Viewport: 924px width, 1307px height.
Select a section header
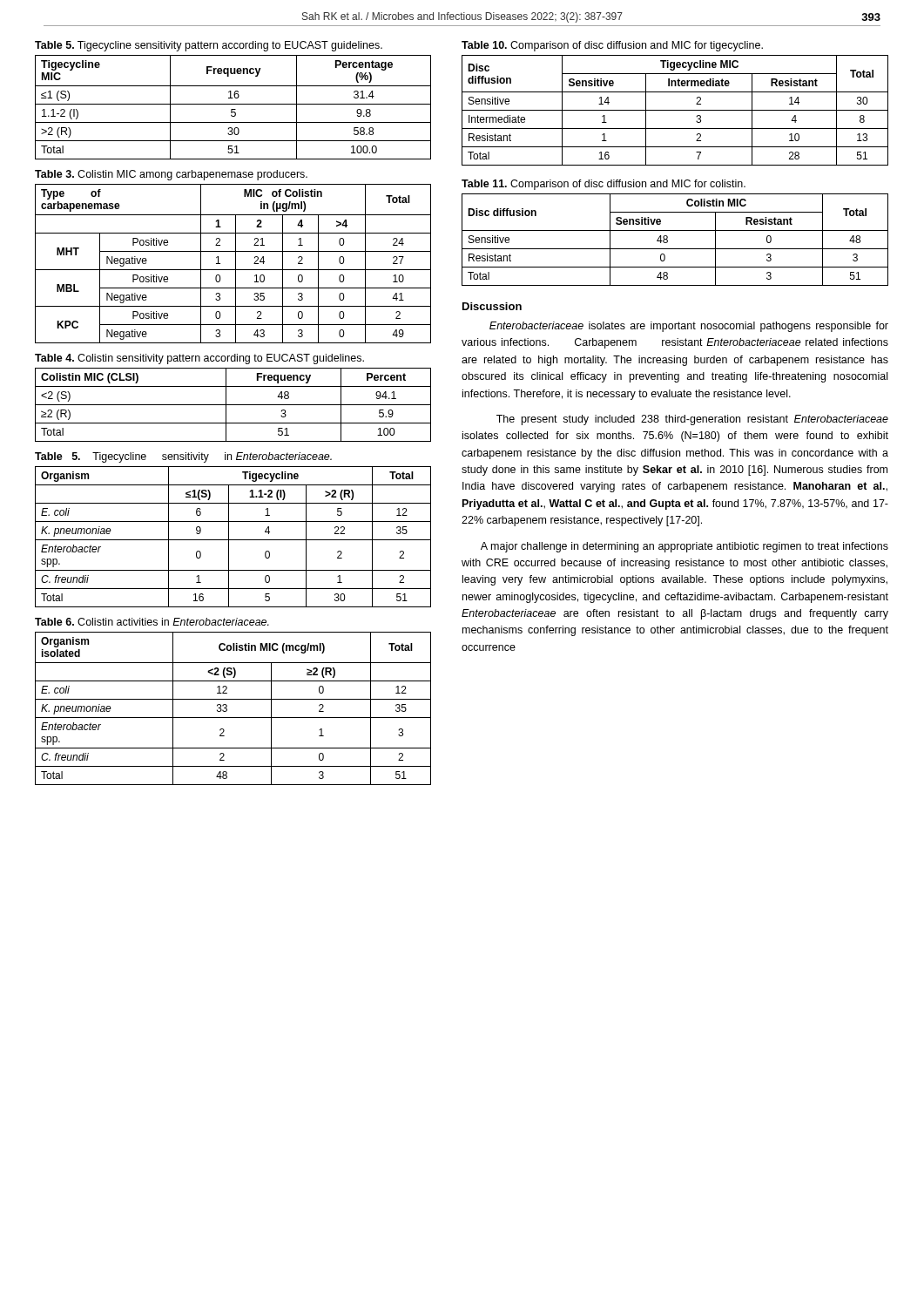point(492,306)
